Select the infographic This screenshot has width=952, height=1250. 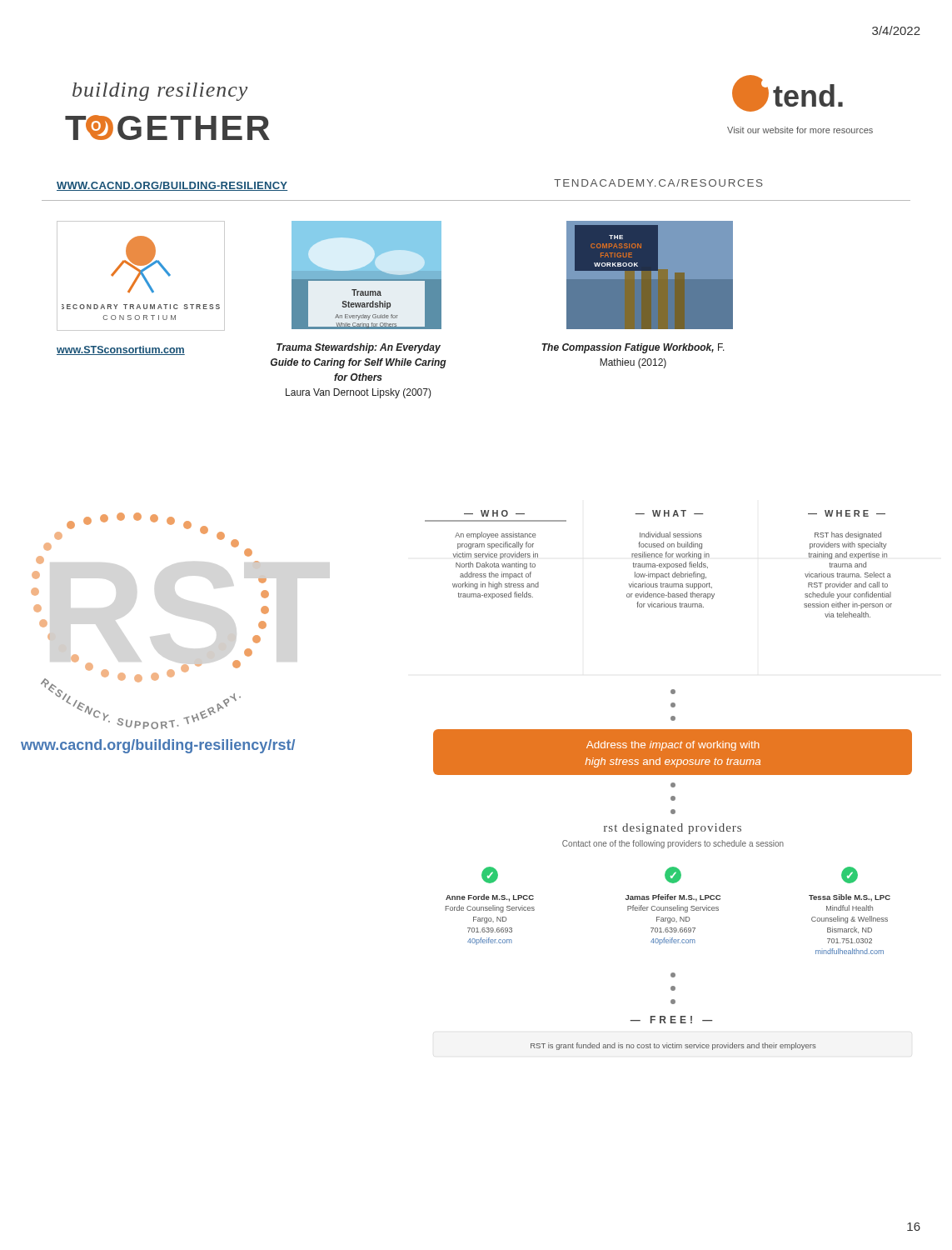pyautogui.click(x=476, y=850)
